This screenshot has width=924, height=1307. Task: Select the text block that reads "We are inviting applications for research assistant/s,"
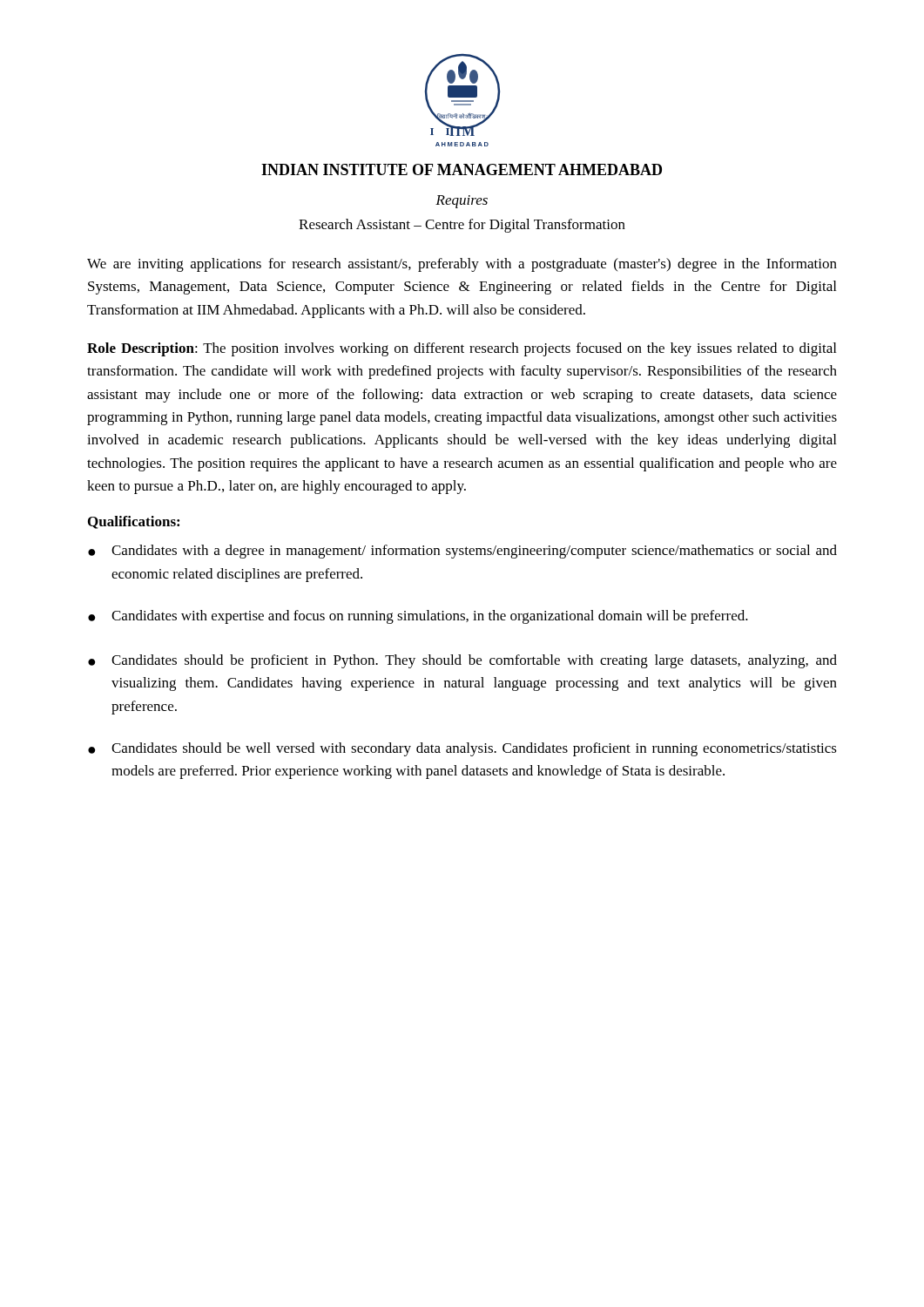[462, 286]
